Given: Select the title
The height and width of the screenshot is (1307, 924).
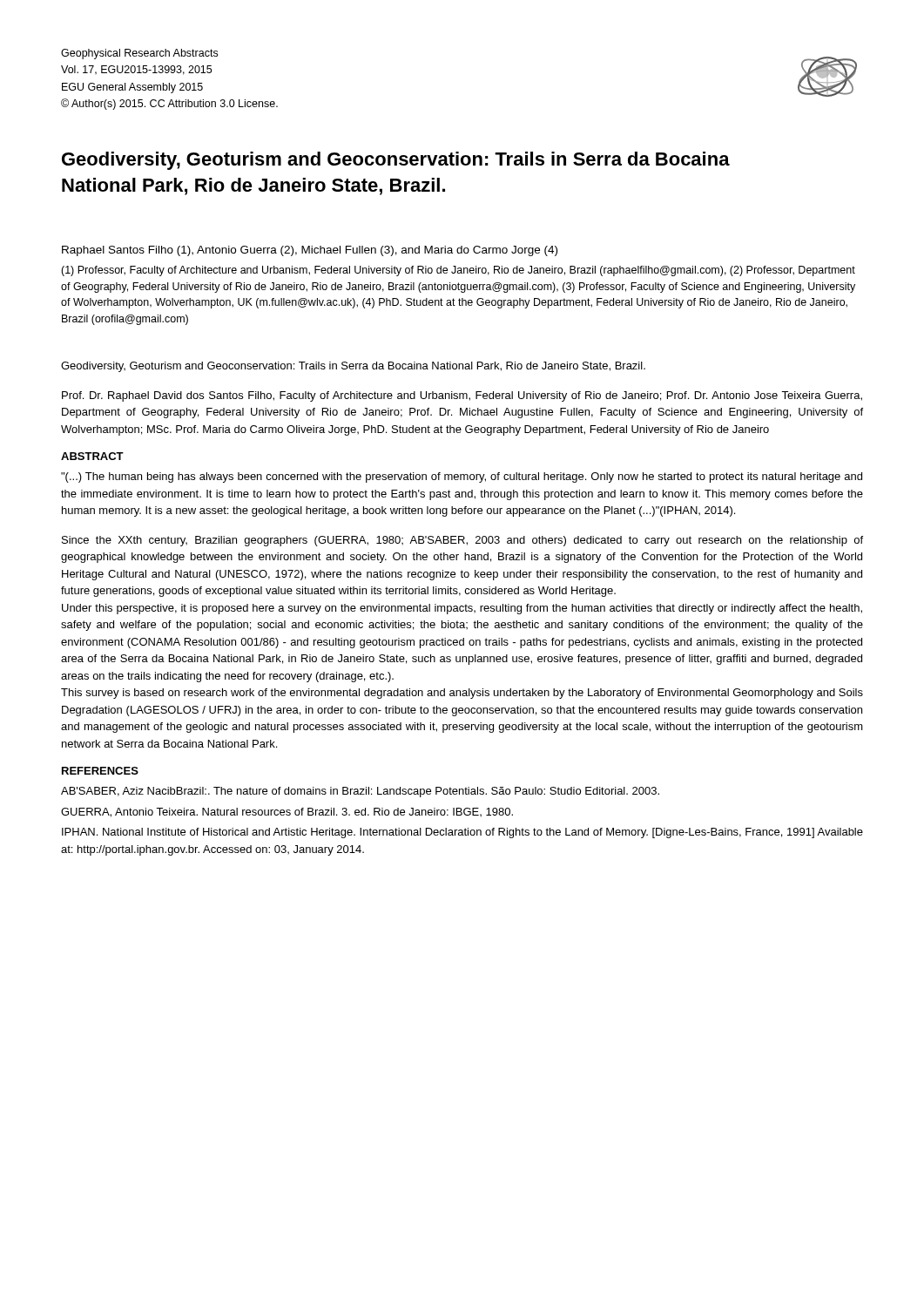Looking at the screenshot, I should 462,172.
